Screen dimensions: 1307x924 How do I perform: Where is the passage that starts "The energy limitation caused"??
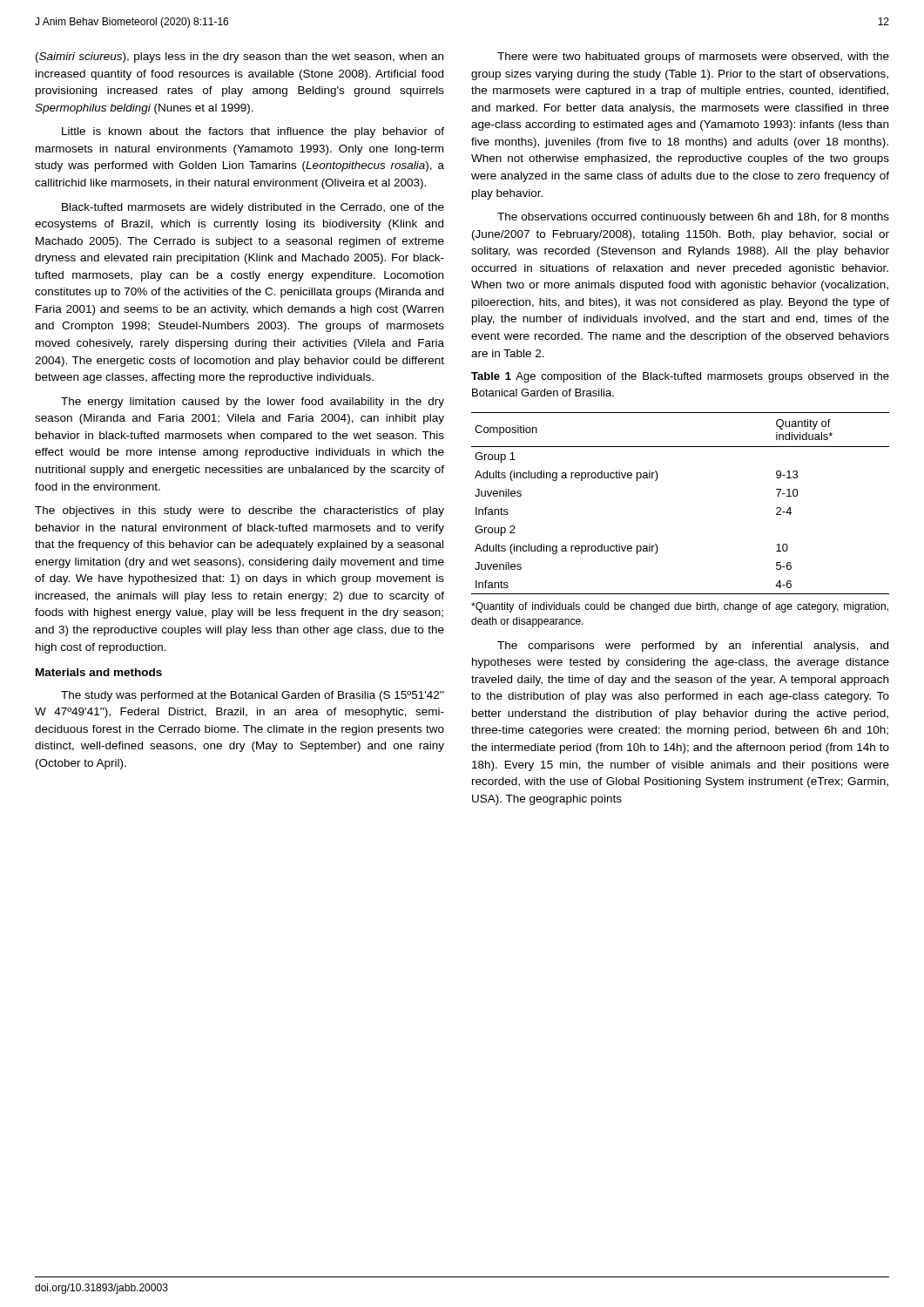pyautogui.click(x=240, y=444)
